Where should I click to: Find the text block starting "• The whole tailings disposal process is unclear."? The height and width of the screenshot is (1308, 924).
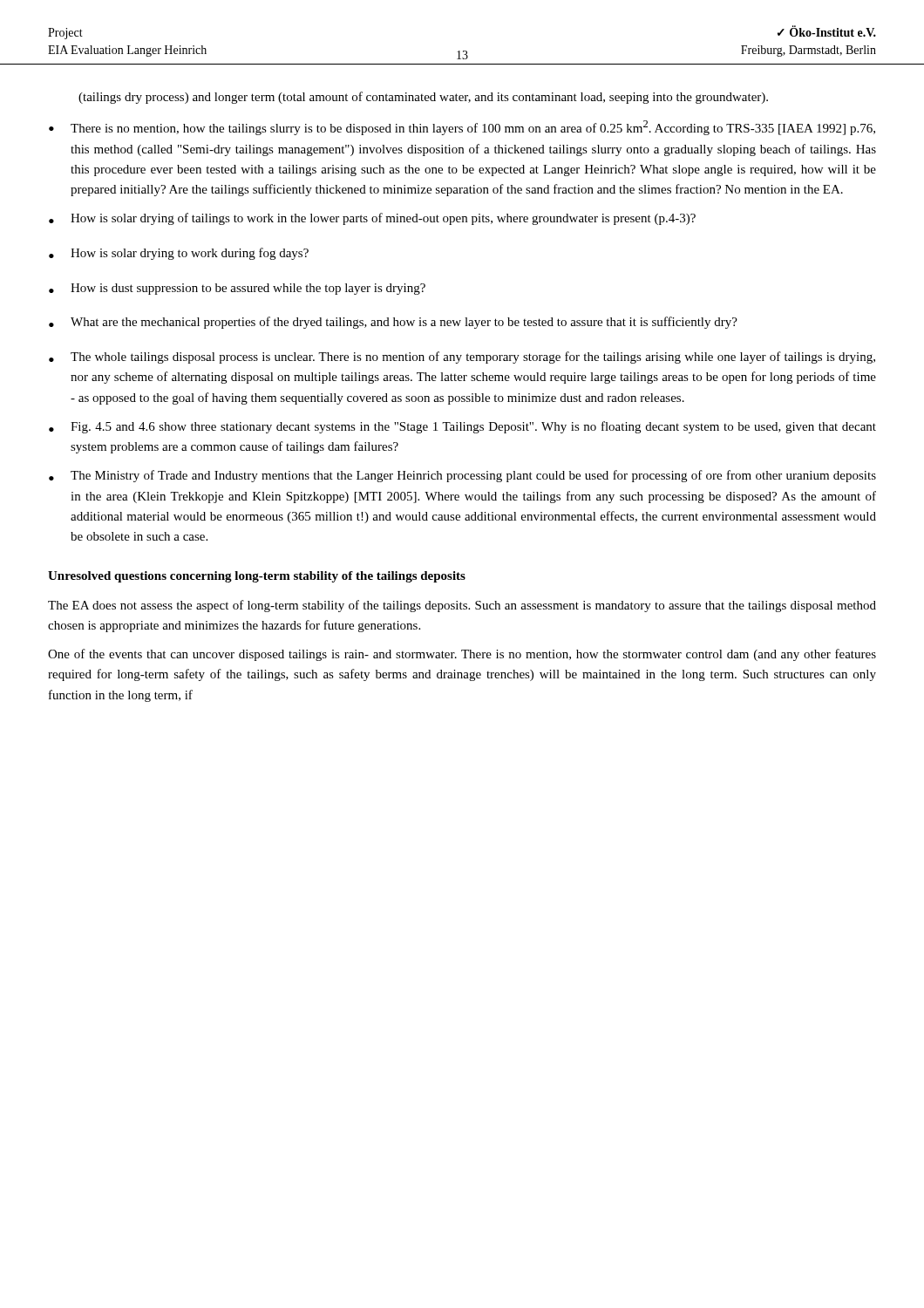pyautogui.click(x=462, y=377)
